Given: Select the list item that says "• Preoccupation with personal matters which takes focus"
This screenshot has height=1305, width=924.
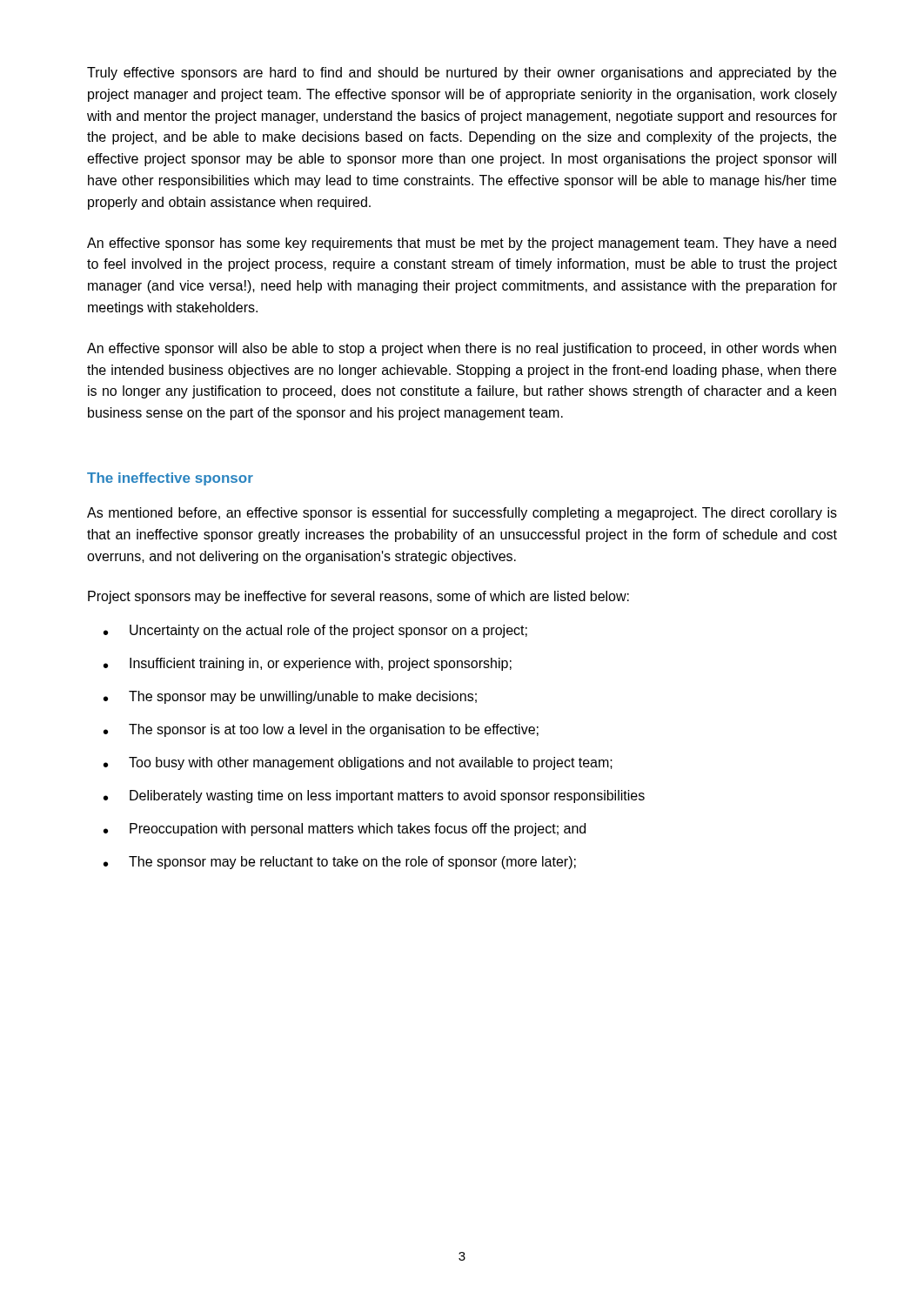Looking at the screenshot, I should coord(470,831).
